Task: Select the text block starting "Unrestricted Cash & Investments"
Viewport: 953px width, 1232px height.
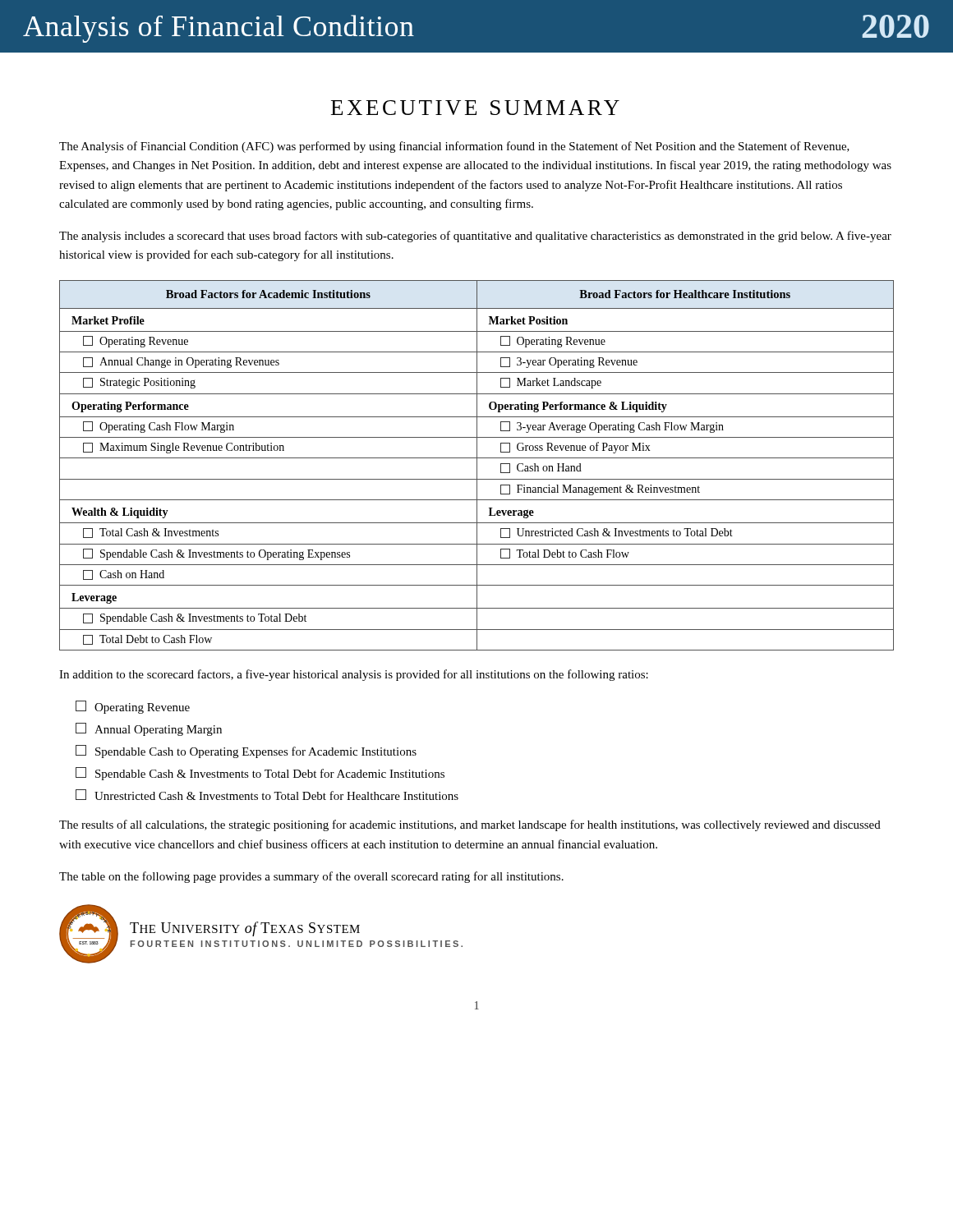Action: [x=267, y=796]
